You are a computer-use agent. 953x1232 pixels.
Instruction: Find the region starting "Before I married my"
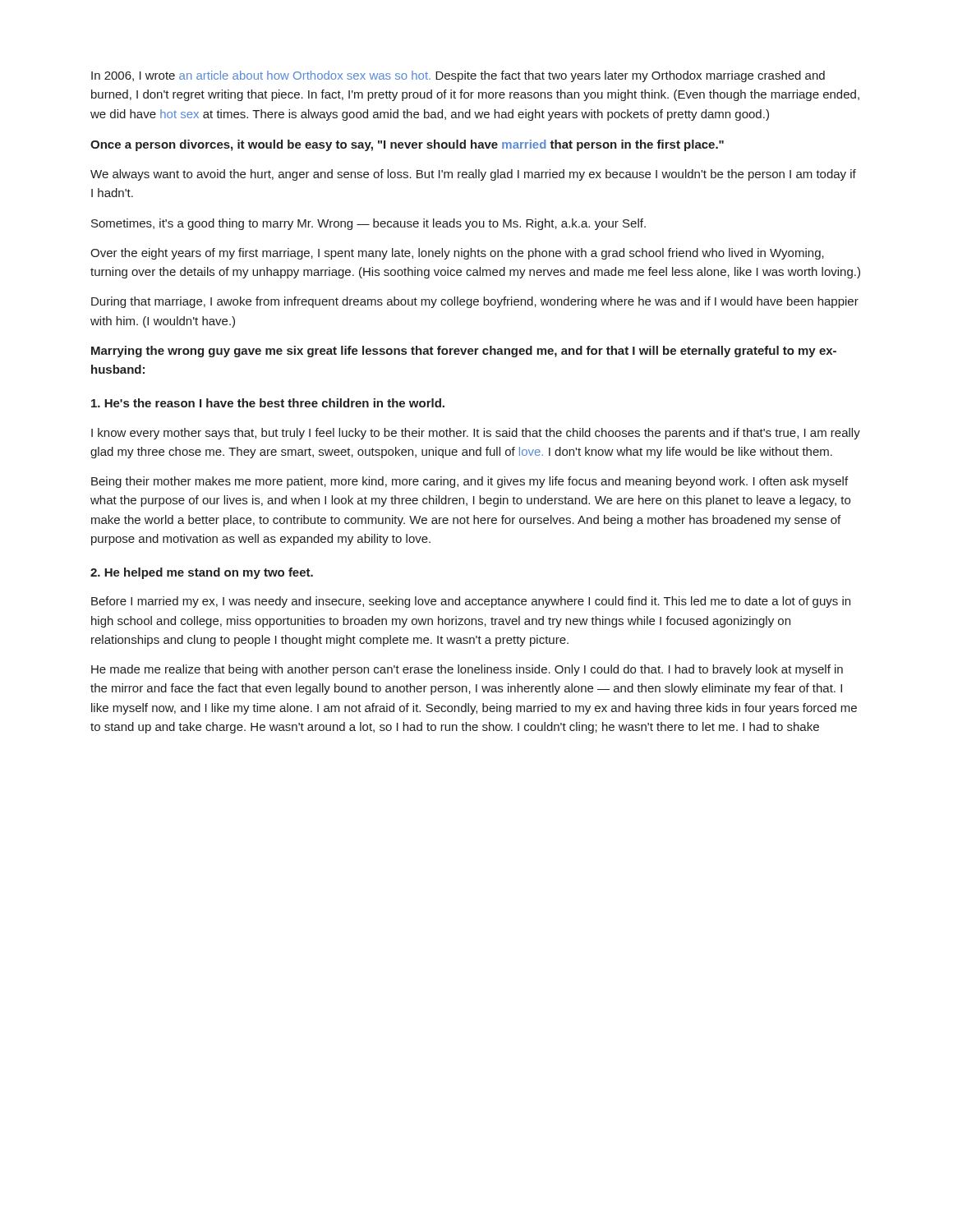(x=471, y=620)
